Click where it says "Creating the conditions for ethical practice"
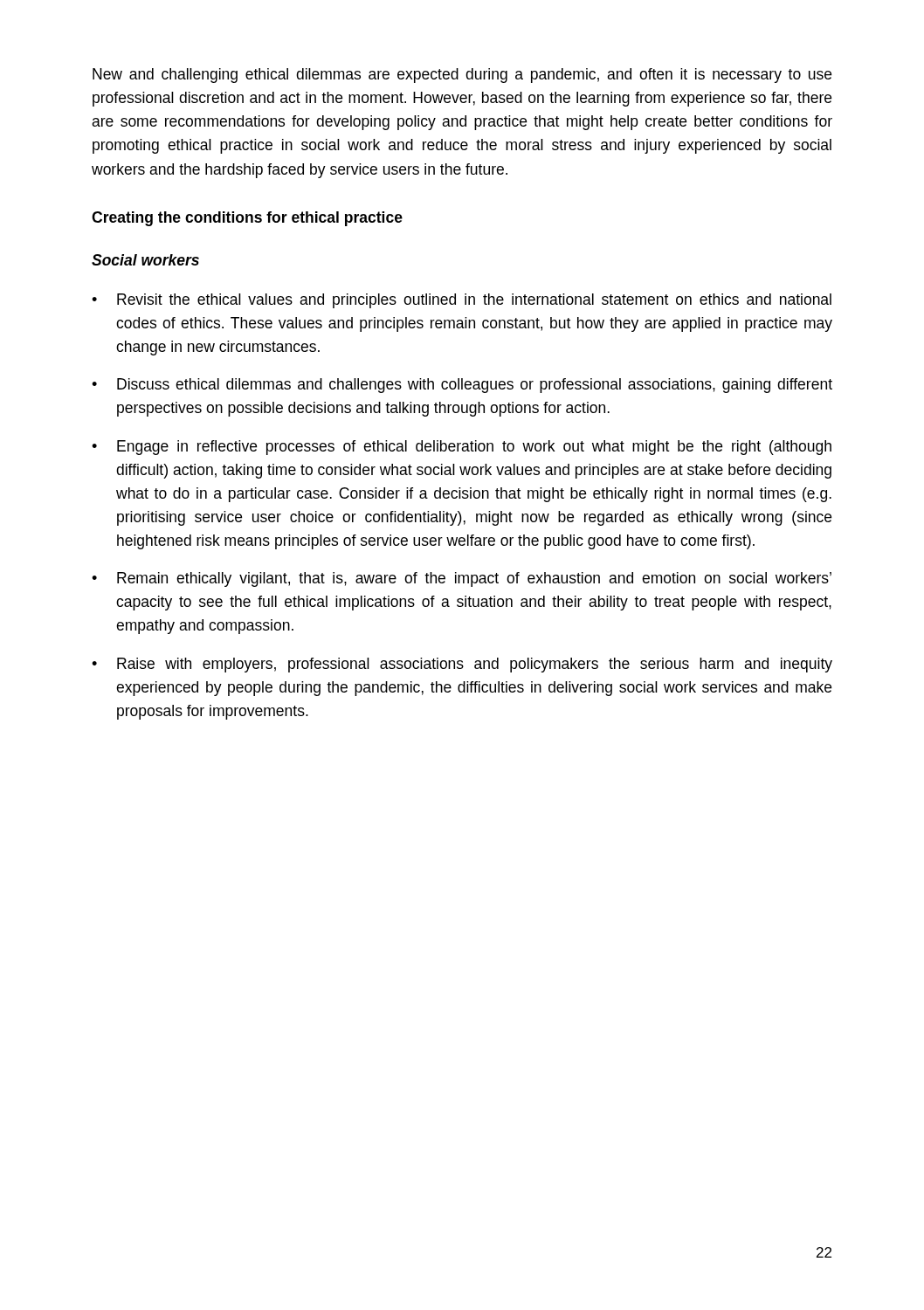The image size is (924, 1310). (x=247, y=217)
